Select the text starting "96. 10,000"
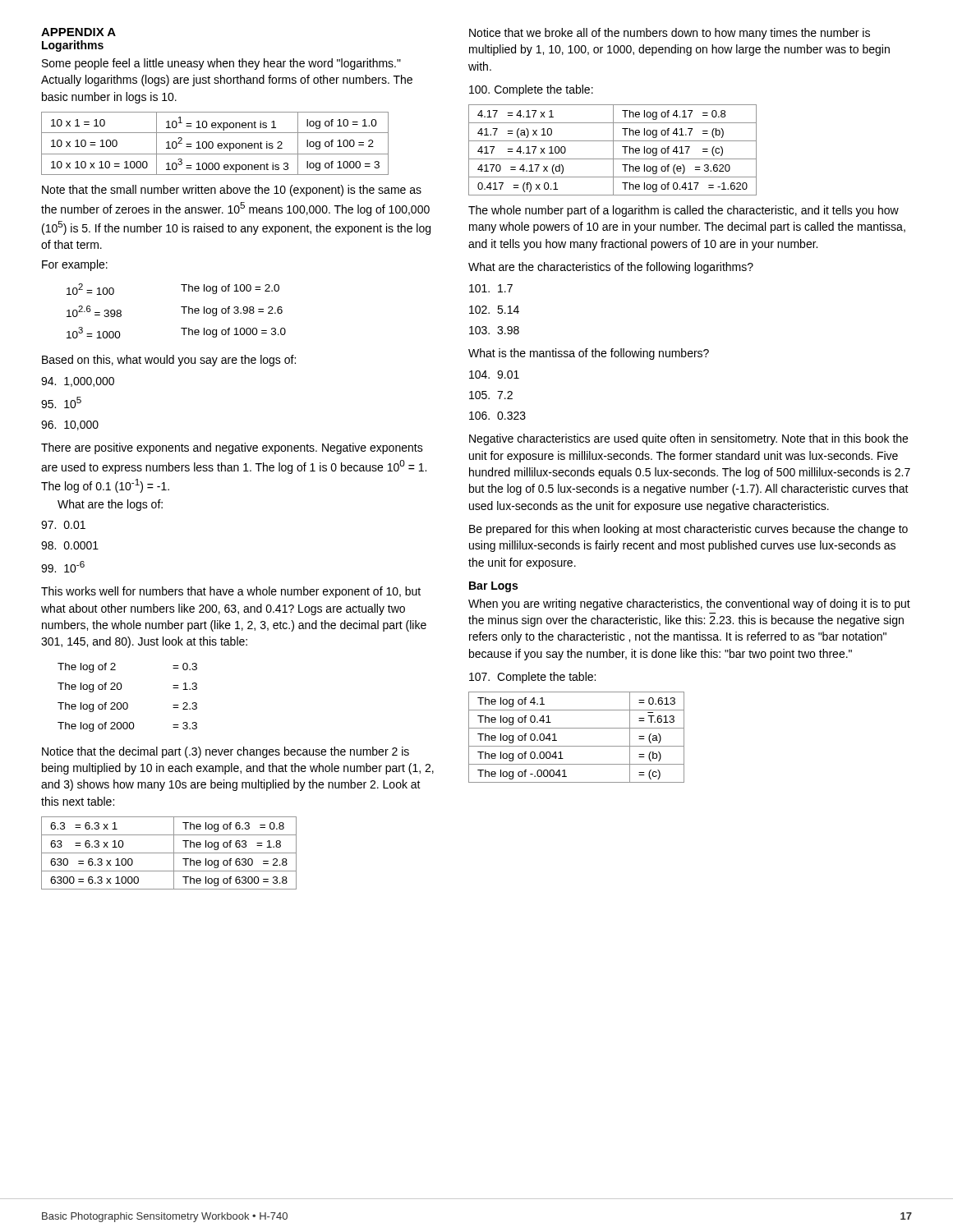Image resolution: width=953 pixels, height=1232 pixels. click(70, 425)
